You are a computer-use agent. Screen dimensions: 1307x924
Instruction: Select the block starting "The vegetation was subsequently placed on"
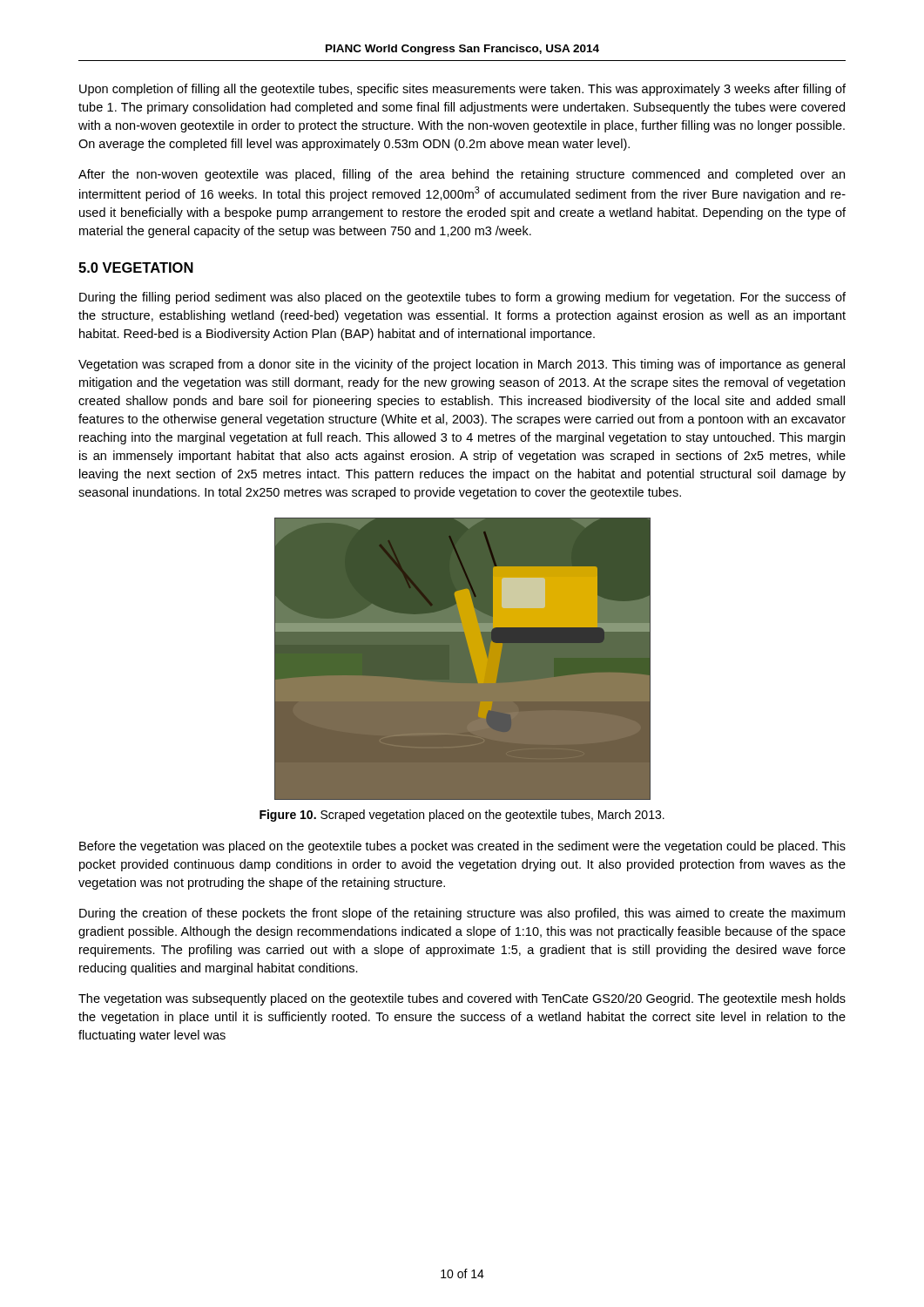click(x=462, y=1017)
